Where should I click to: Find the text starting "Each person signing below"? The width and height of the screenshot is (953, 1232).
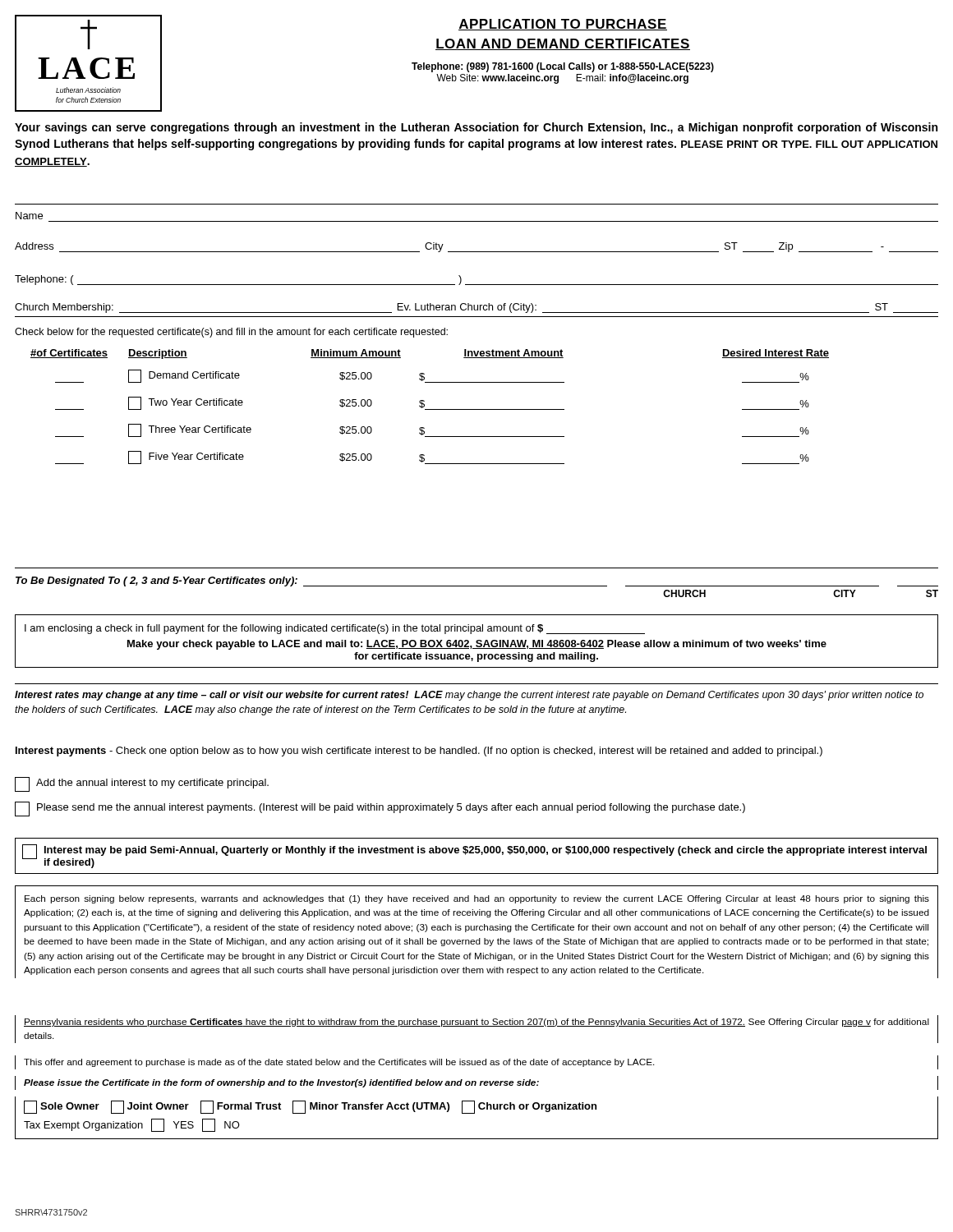476,934
